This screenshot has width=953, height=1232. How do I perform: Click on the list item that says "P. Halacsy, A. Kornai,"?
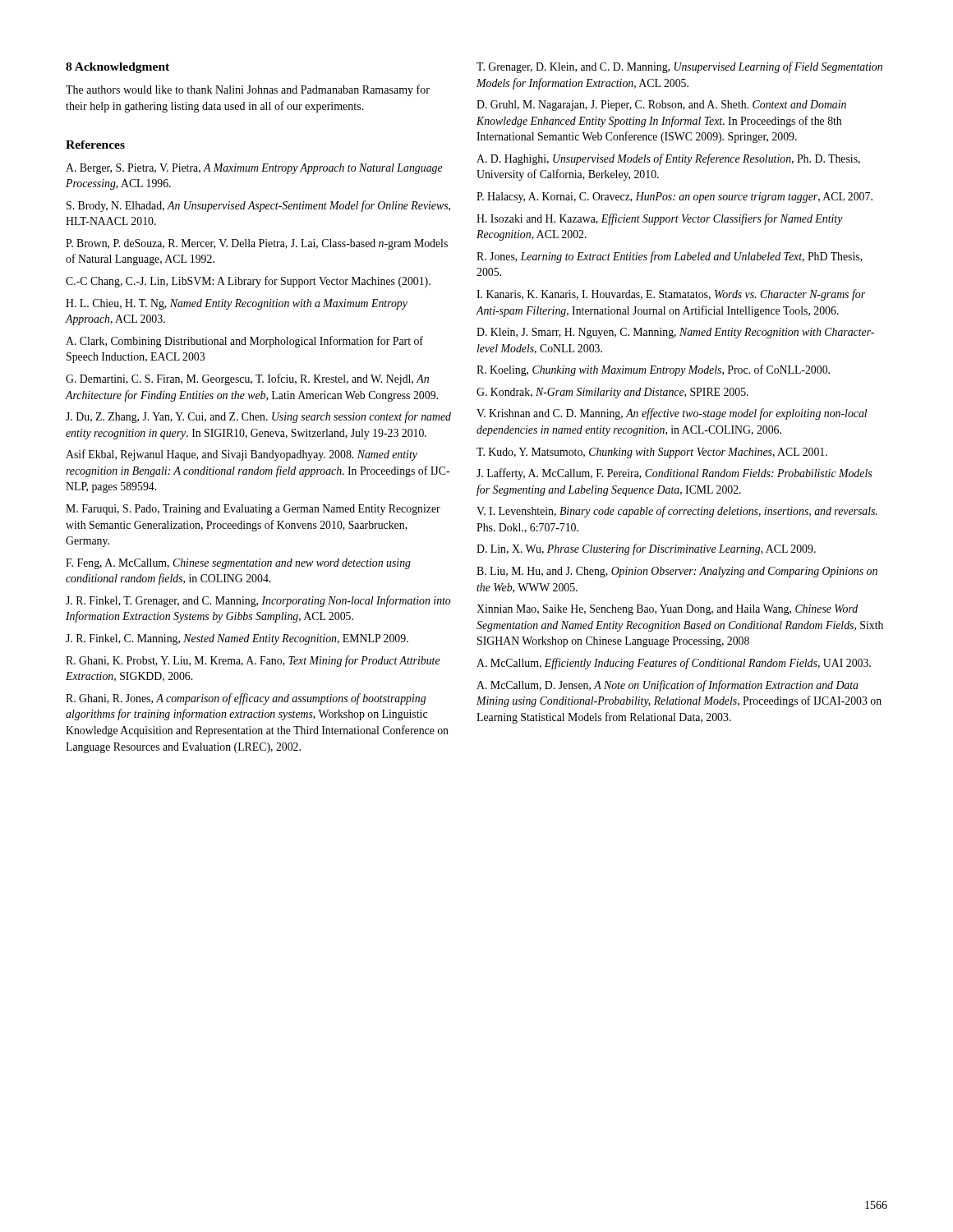[x=675, y=197]
